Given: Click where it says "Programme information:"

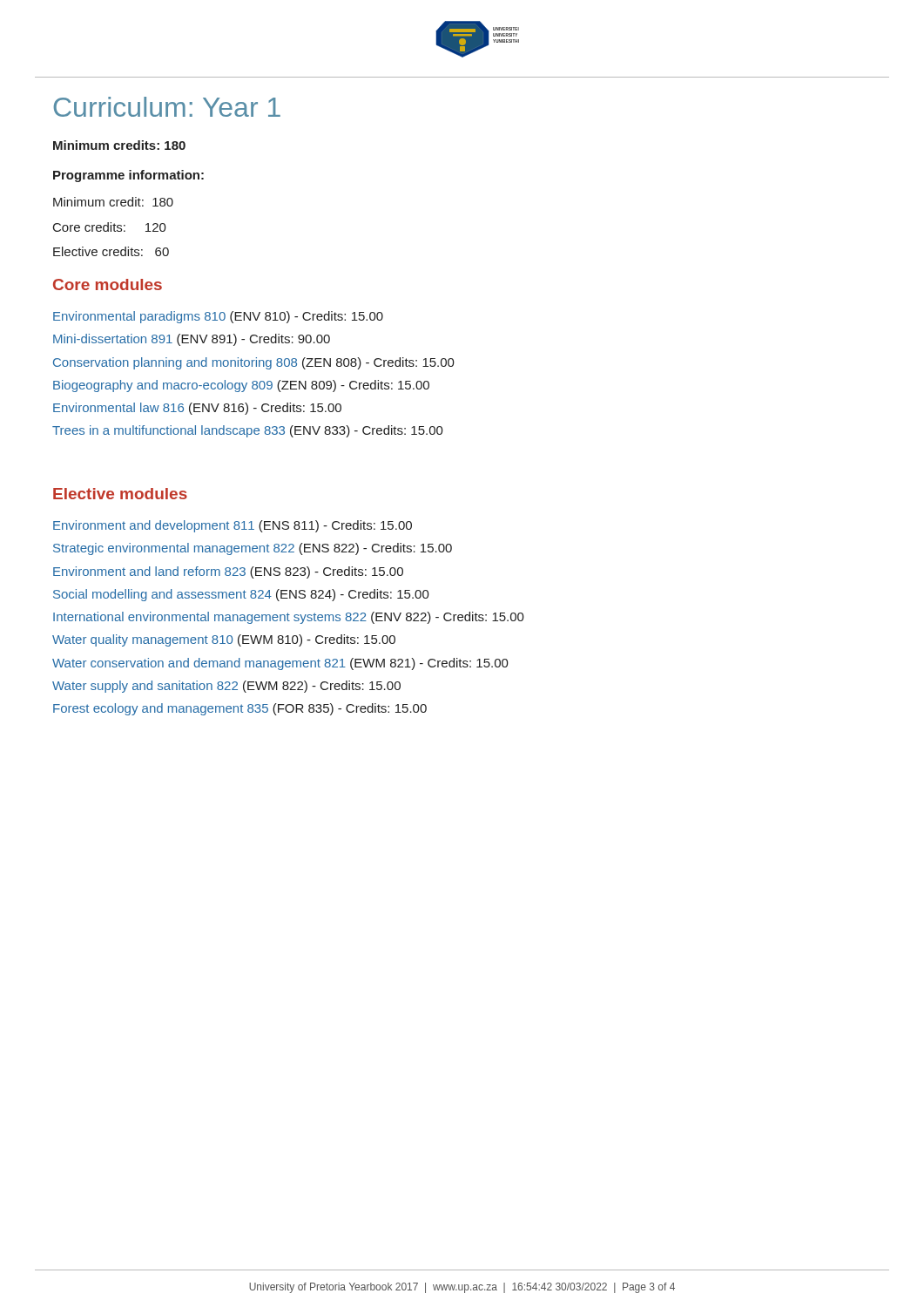Looking at the screenshot, I should coord(128,175).
